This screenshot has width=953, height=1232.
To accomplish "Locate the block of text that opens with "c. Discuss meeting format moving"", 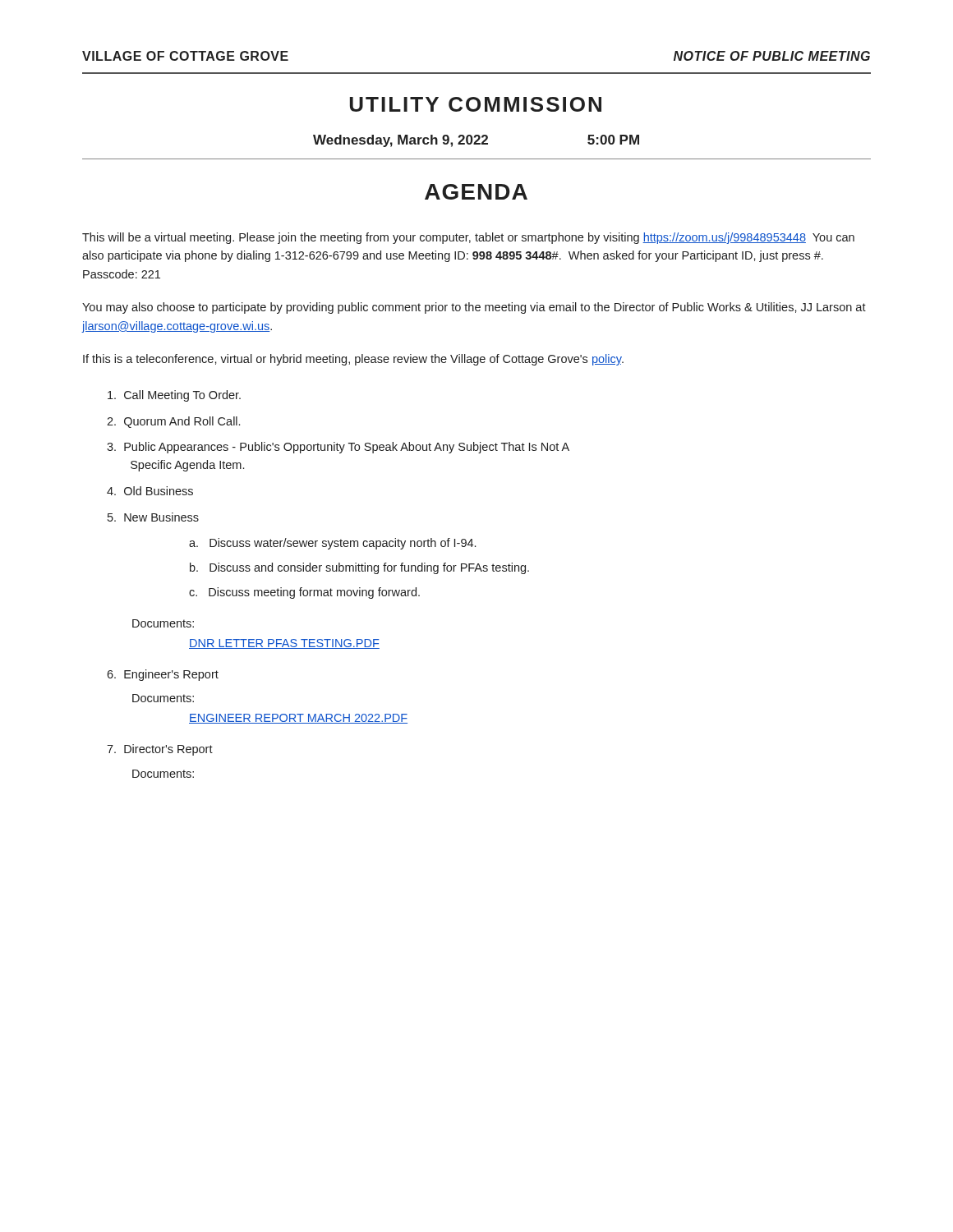I will click(305, 592).
